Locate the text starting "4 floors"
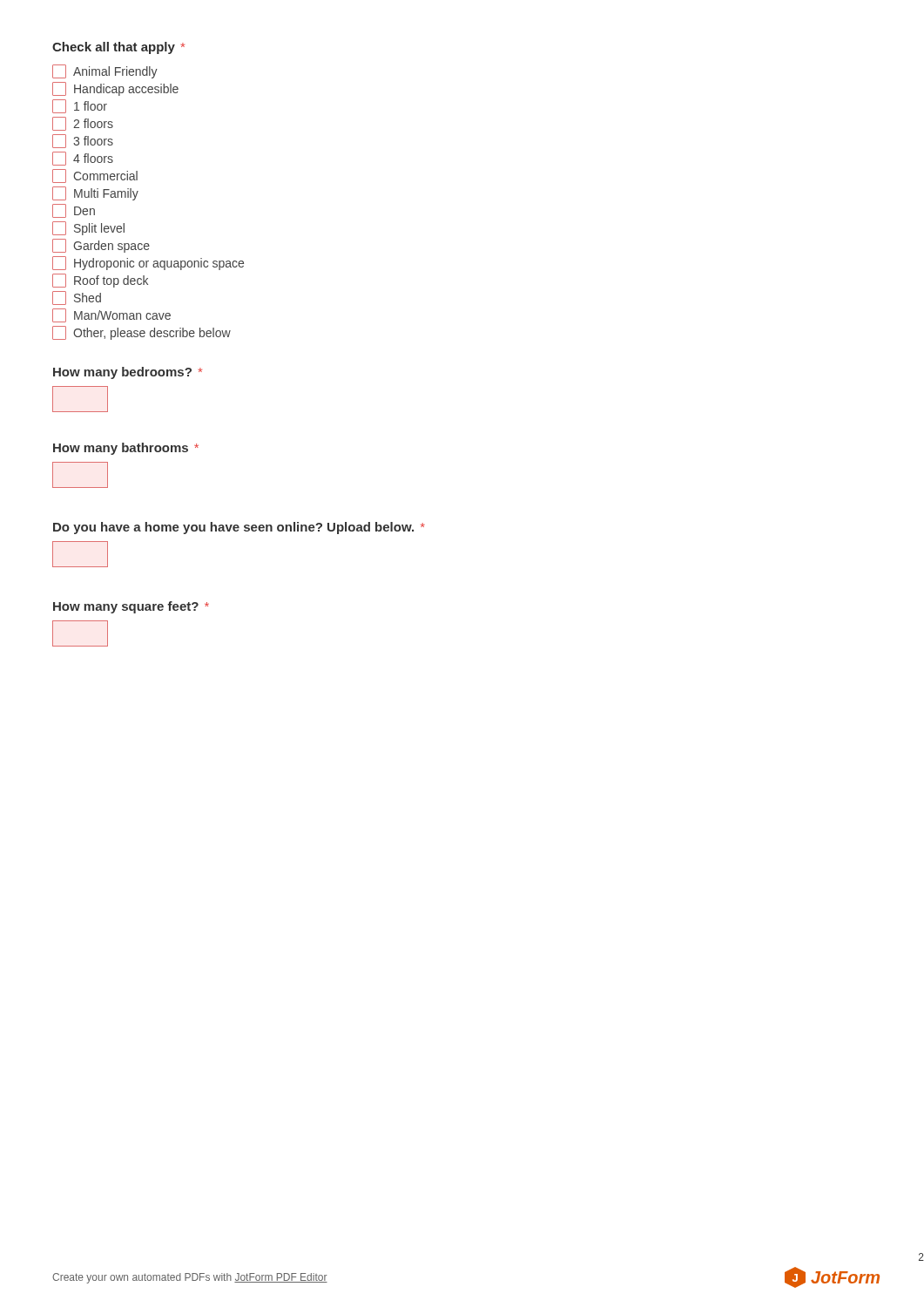This screenshot has height=1307, width=924. (x=83, y=159)
